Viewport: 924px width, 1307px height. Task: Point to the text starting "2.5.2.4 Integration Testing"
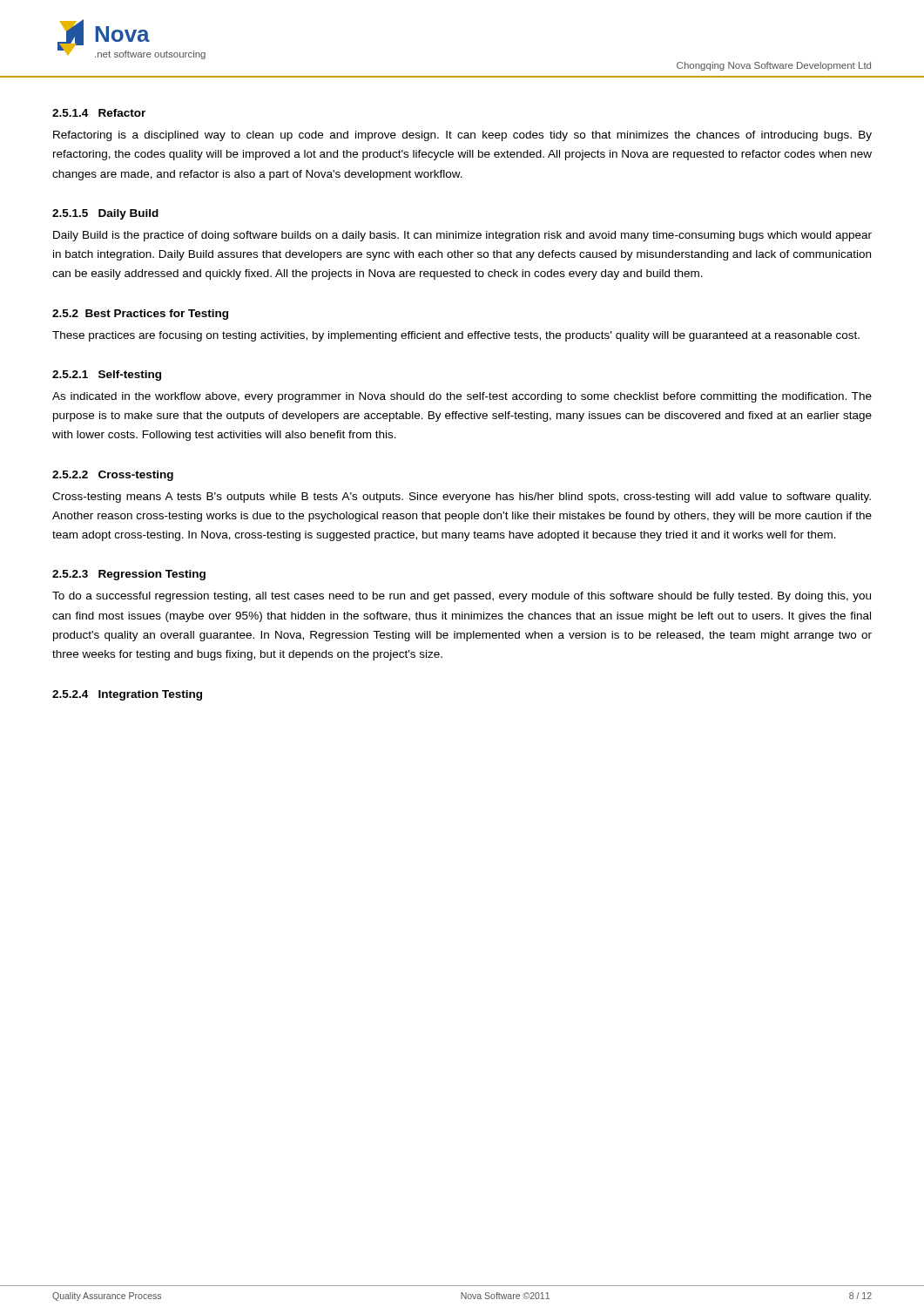click(128, 694)
